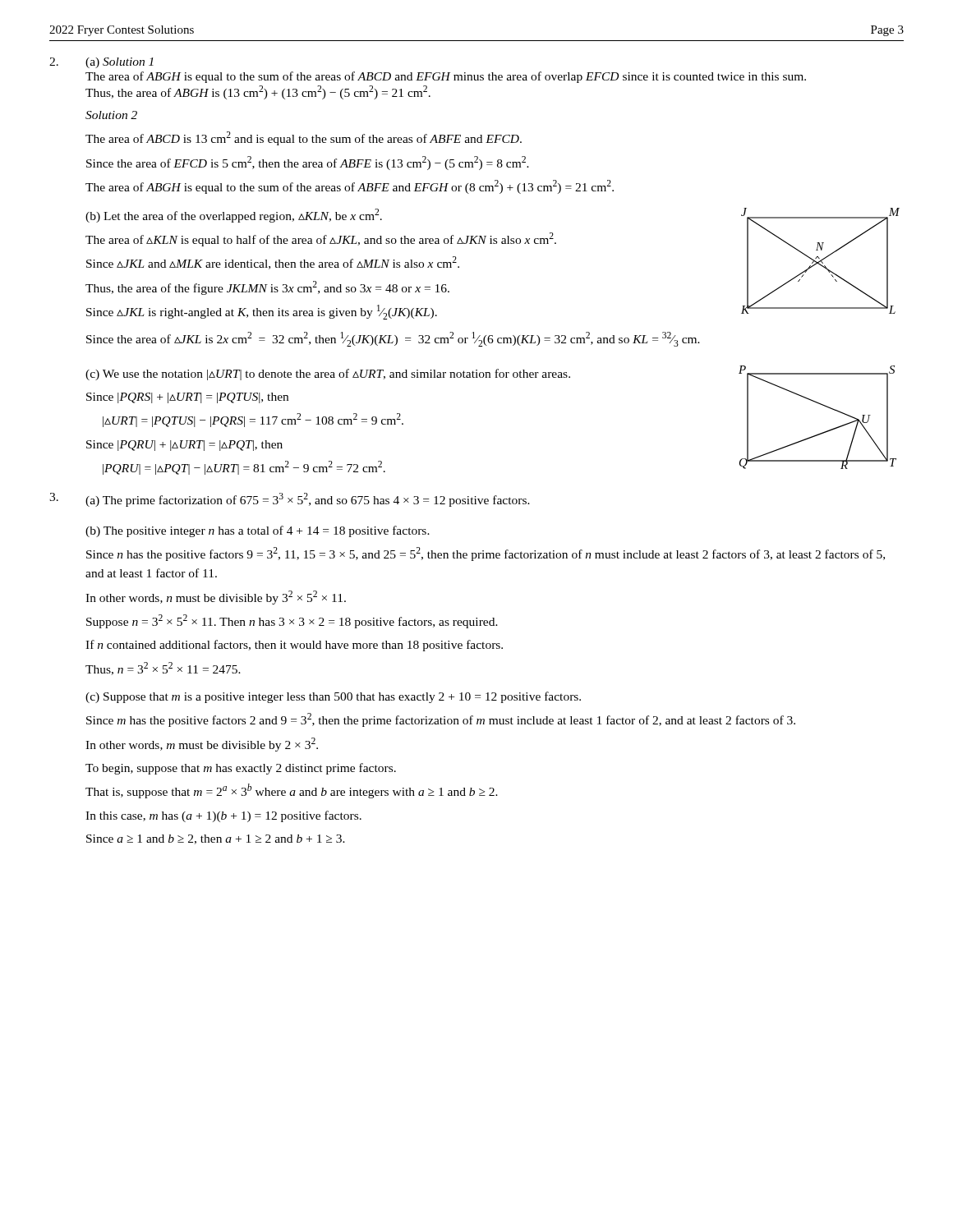Point to the text block starting "2. (a) Solution 1"

point(428,77)
